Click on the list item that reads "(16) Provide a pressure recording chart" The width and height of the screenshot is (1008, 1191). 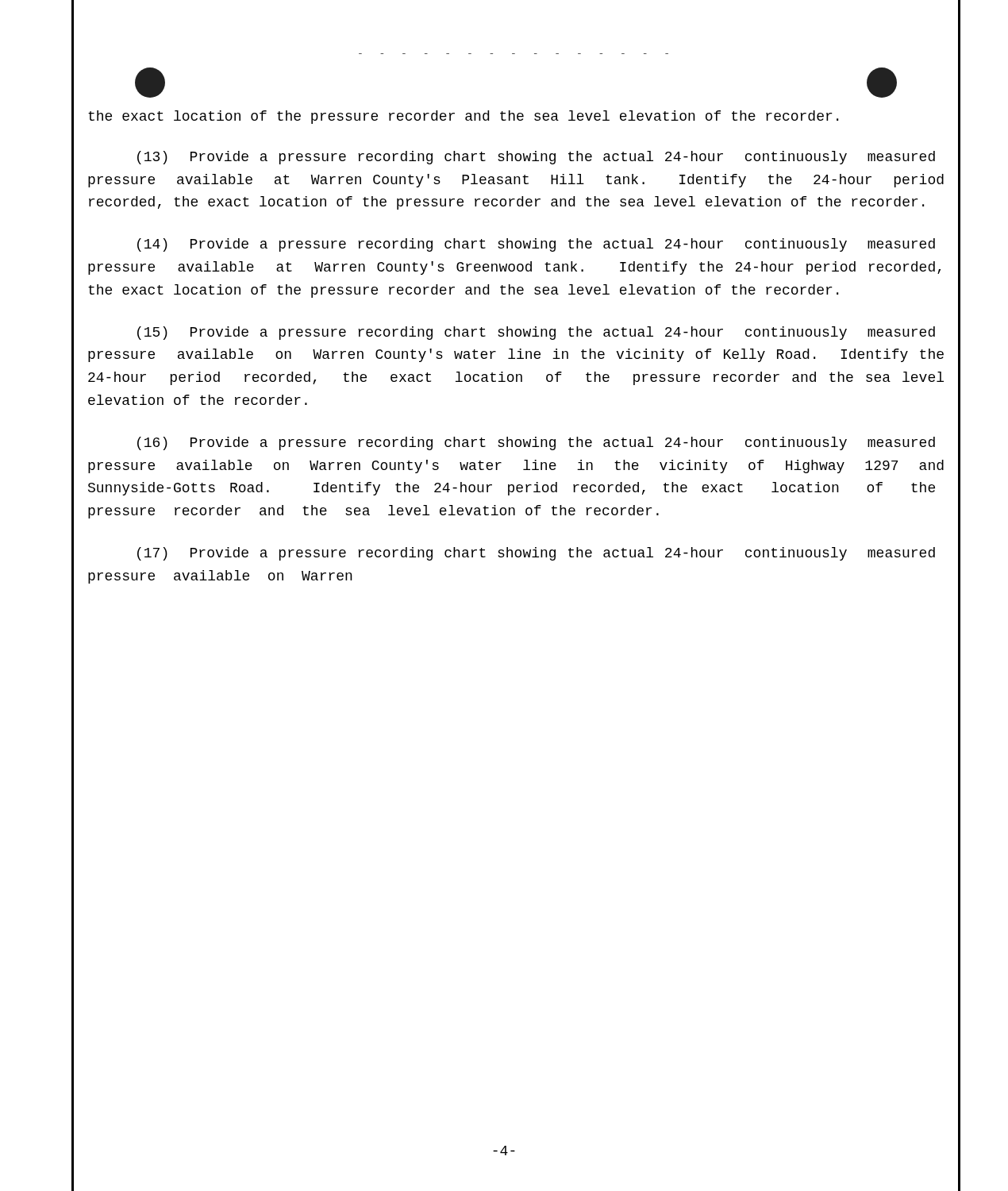516,477
